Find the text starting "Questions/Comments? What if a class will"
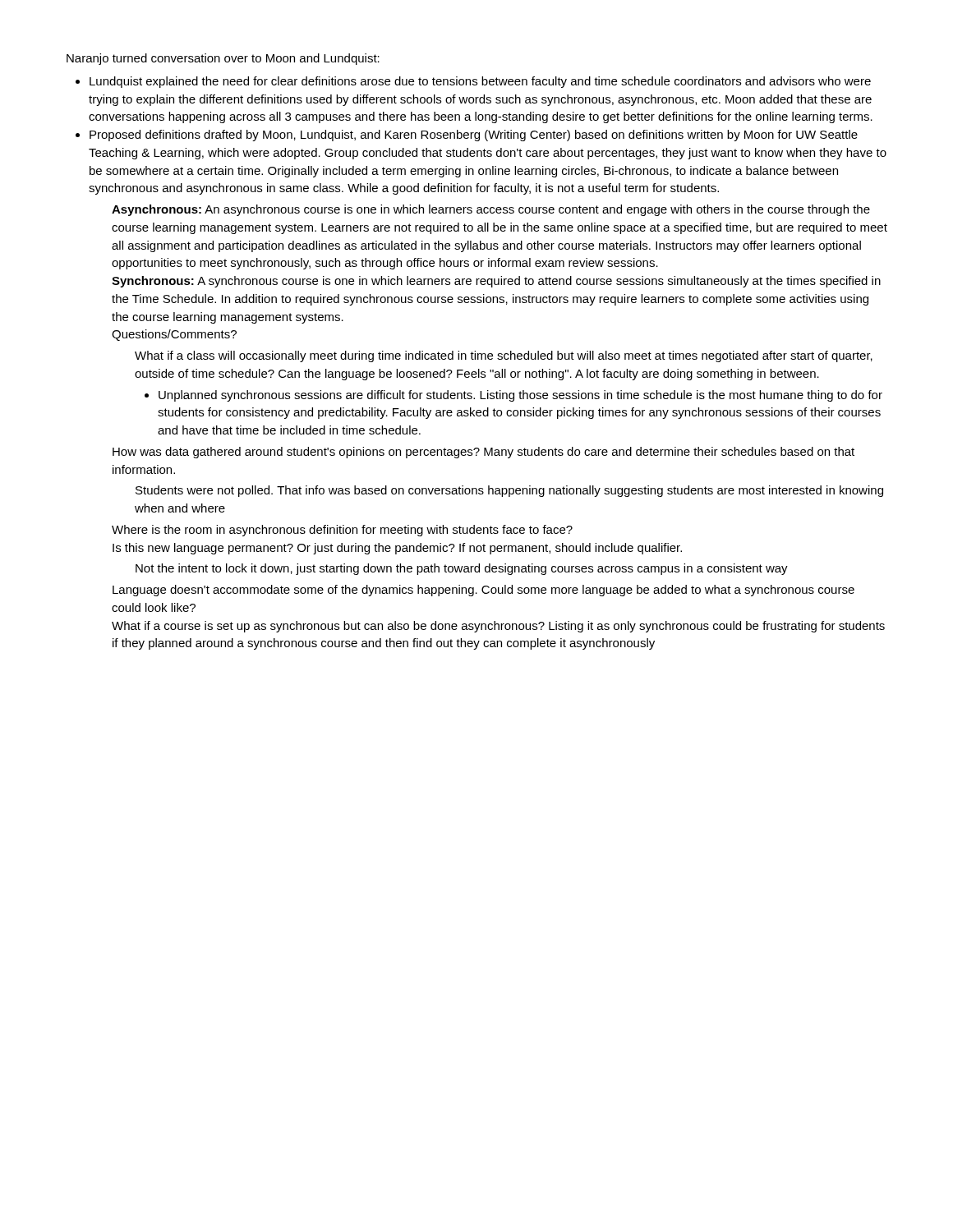 coord(499,382)
